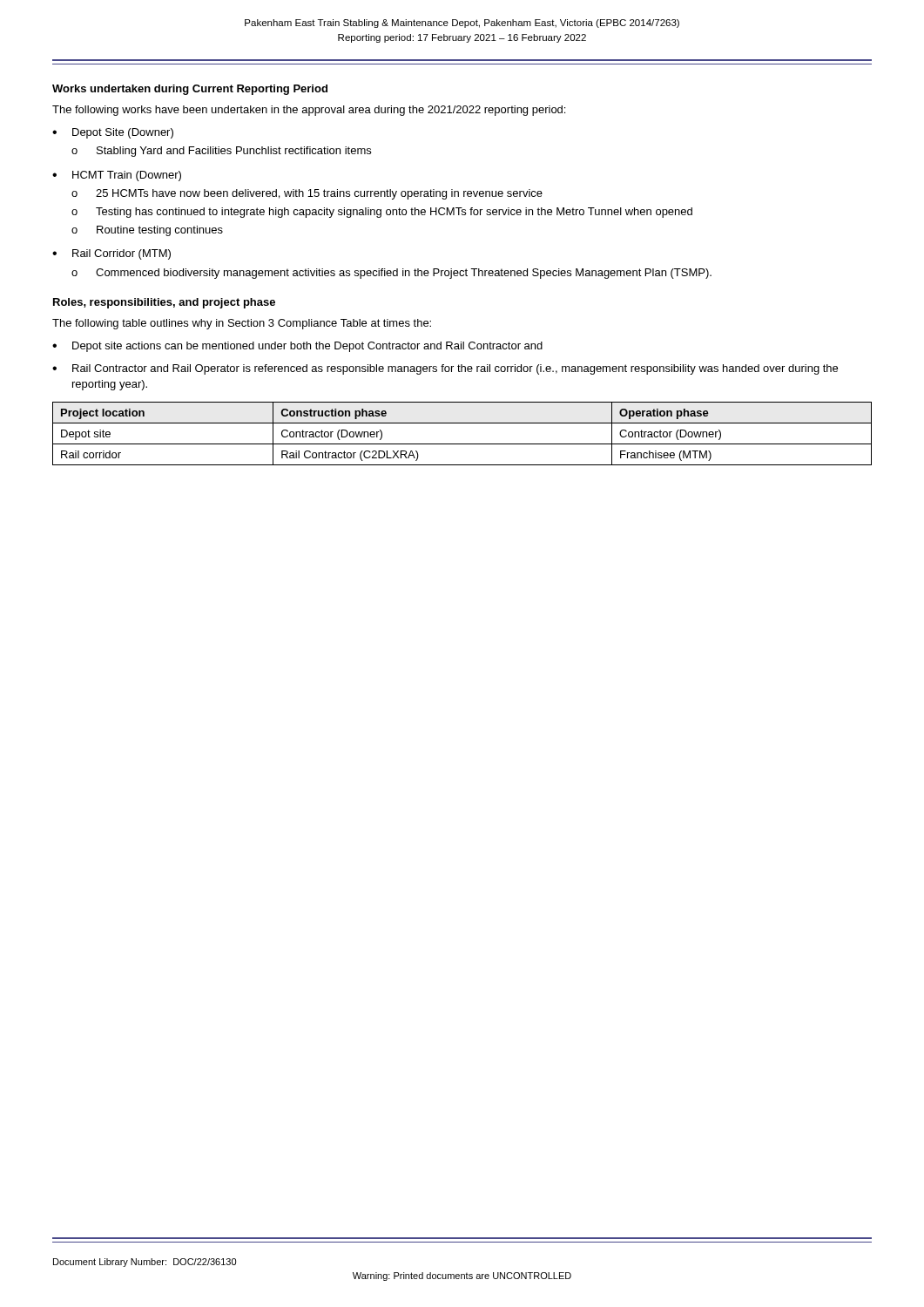Select the block starting "• Depot site"
Screen dimensions: 1307x924
click(x=298, y=347)
